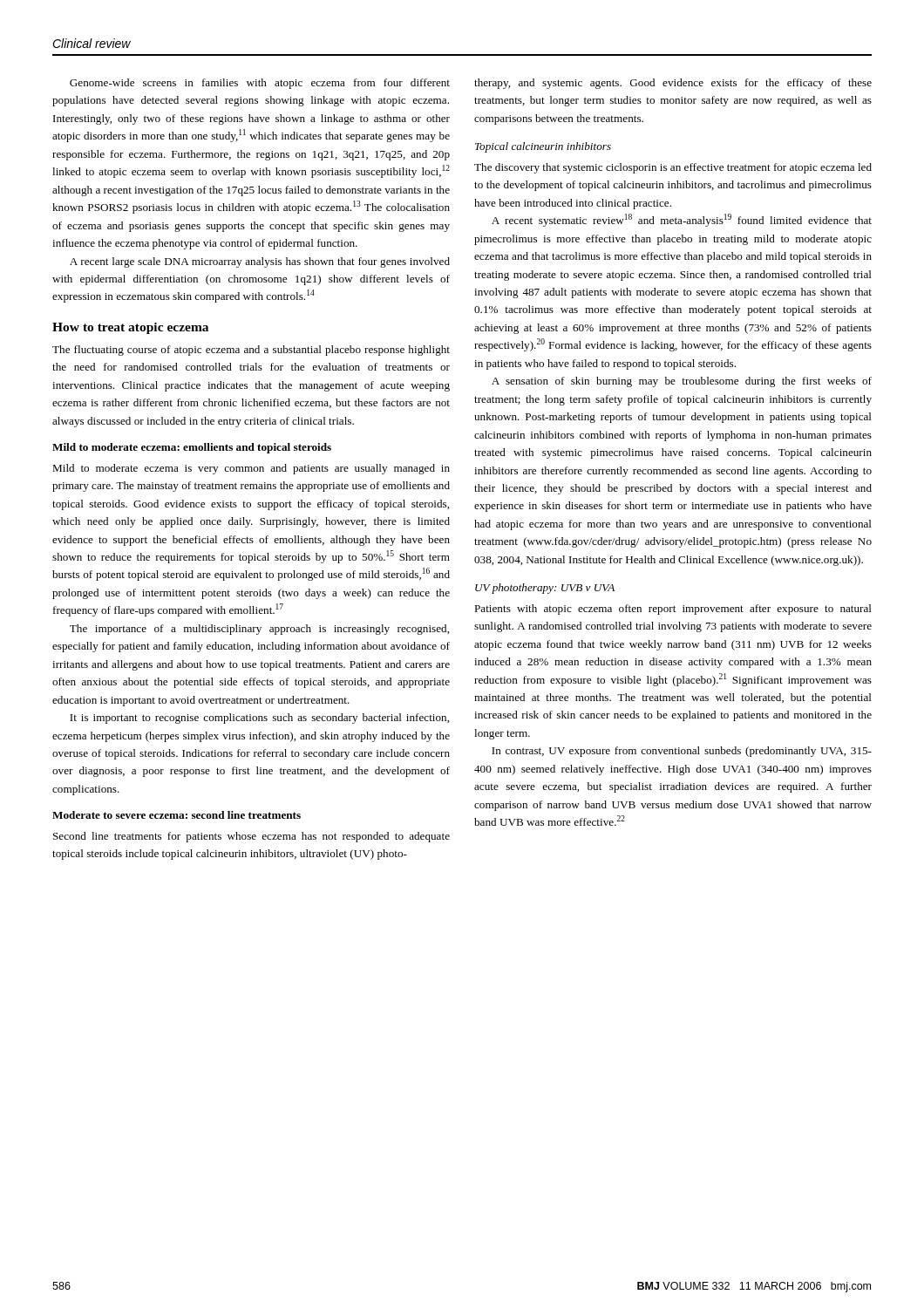Find the text block with the text "The discovery that systemic ciclosporin is an"

(x=673, y=364)
